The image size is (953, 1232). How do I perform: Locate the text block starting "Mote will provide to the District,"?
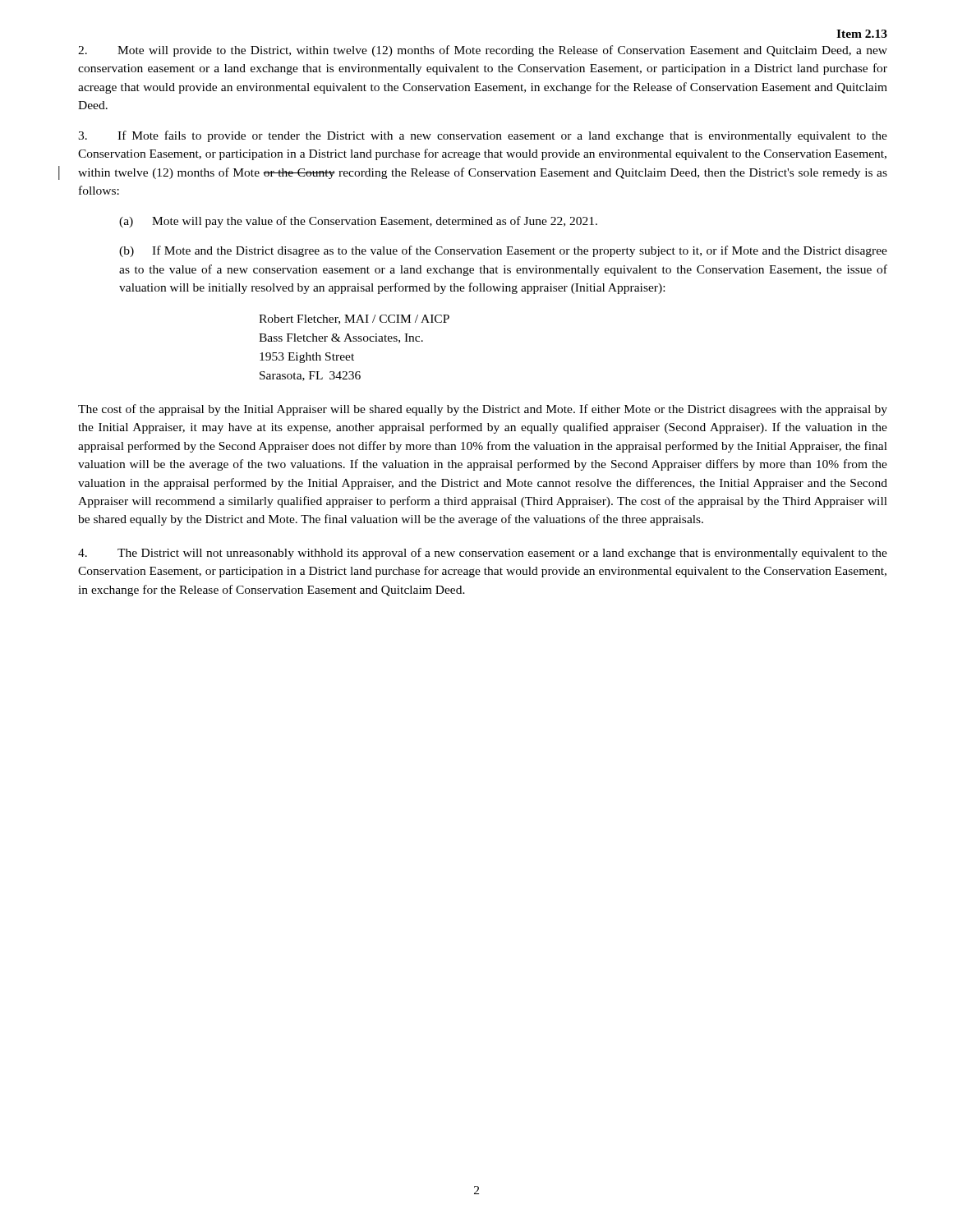(483, 77)
